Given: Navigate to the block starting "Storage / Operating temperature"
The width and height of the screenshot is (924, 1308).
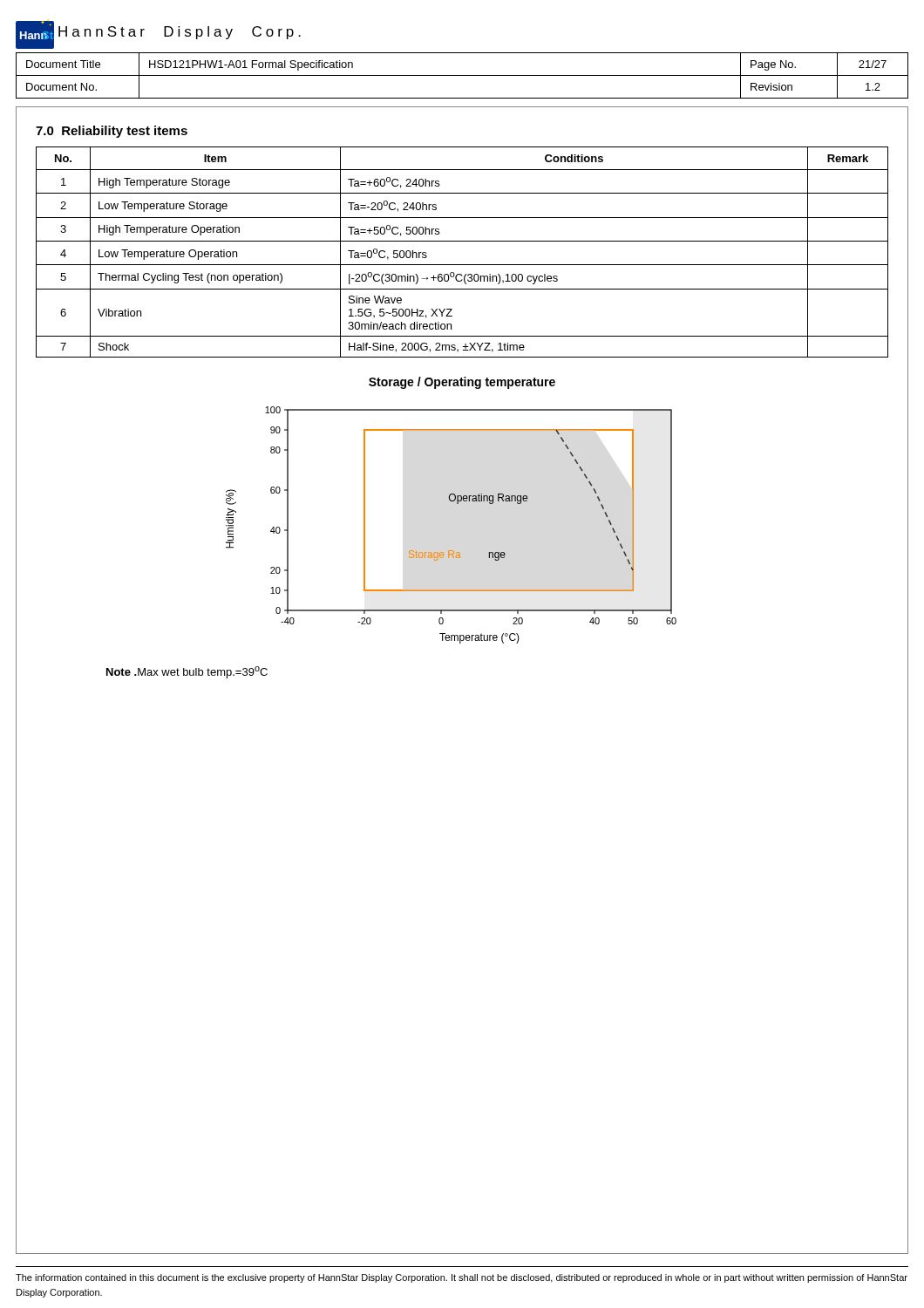Looking at the screenshot, I should pyautogui.click(x=462, y=382).
